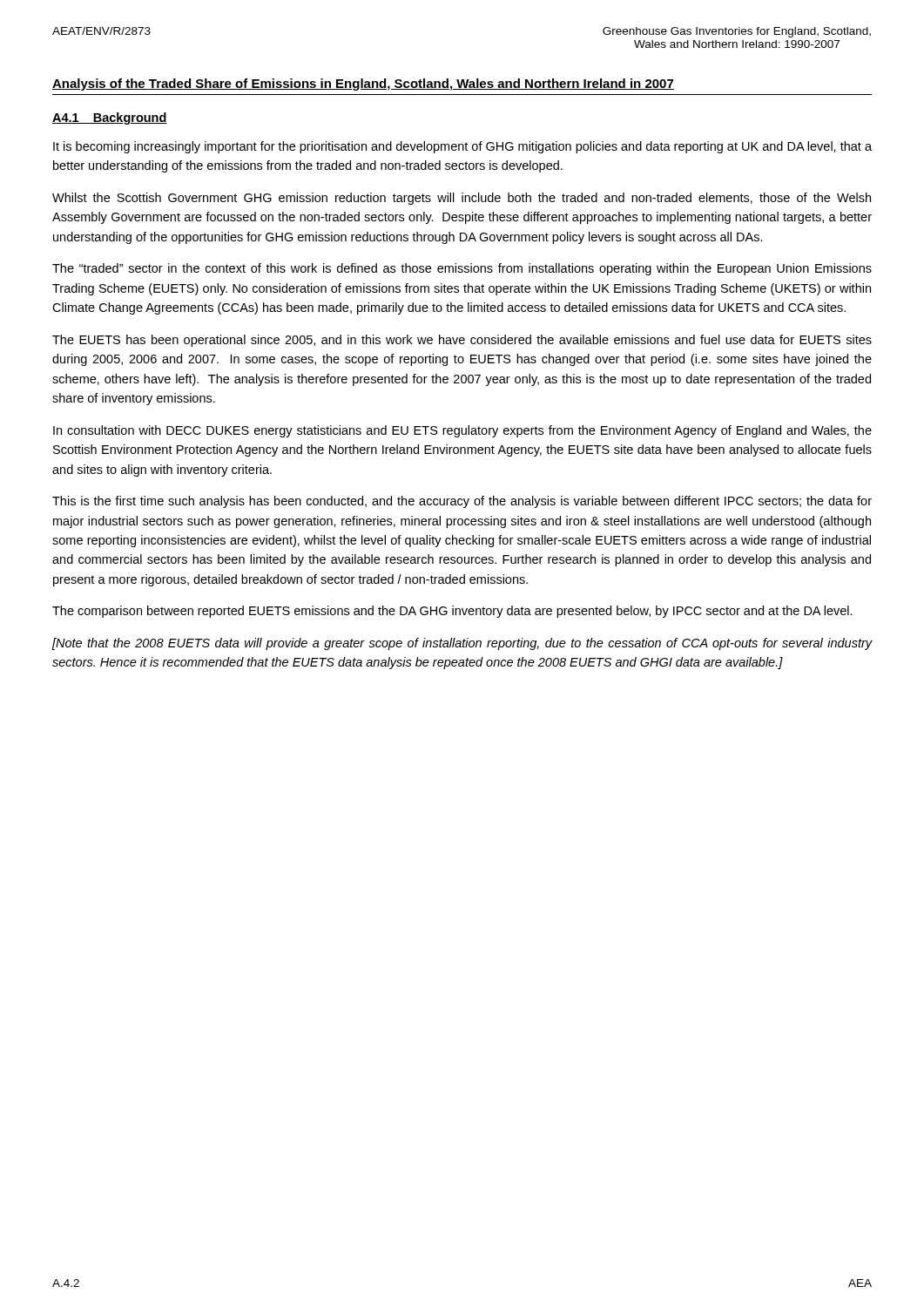The width and height of the screenshot is (924, 1307).
Task: Find the text block starting "A4.1 Background"
Action: click(x=109, y=118)
